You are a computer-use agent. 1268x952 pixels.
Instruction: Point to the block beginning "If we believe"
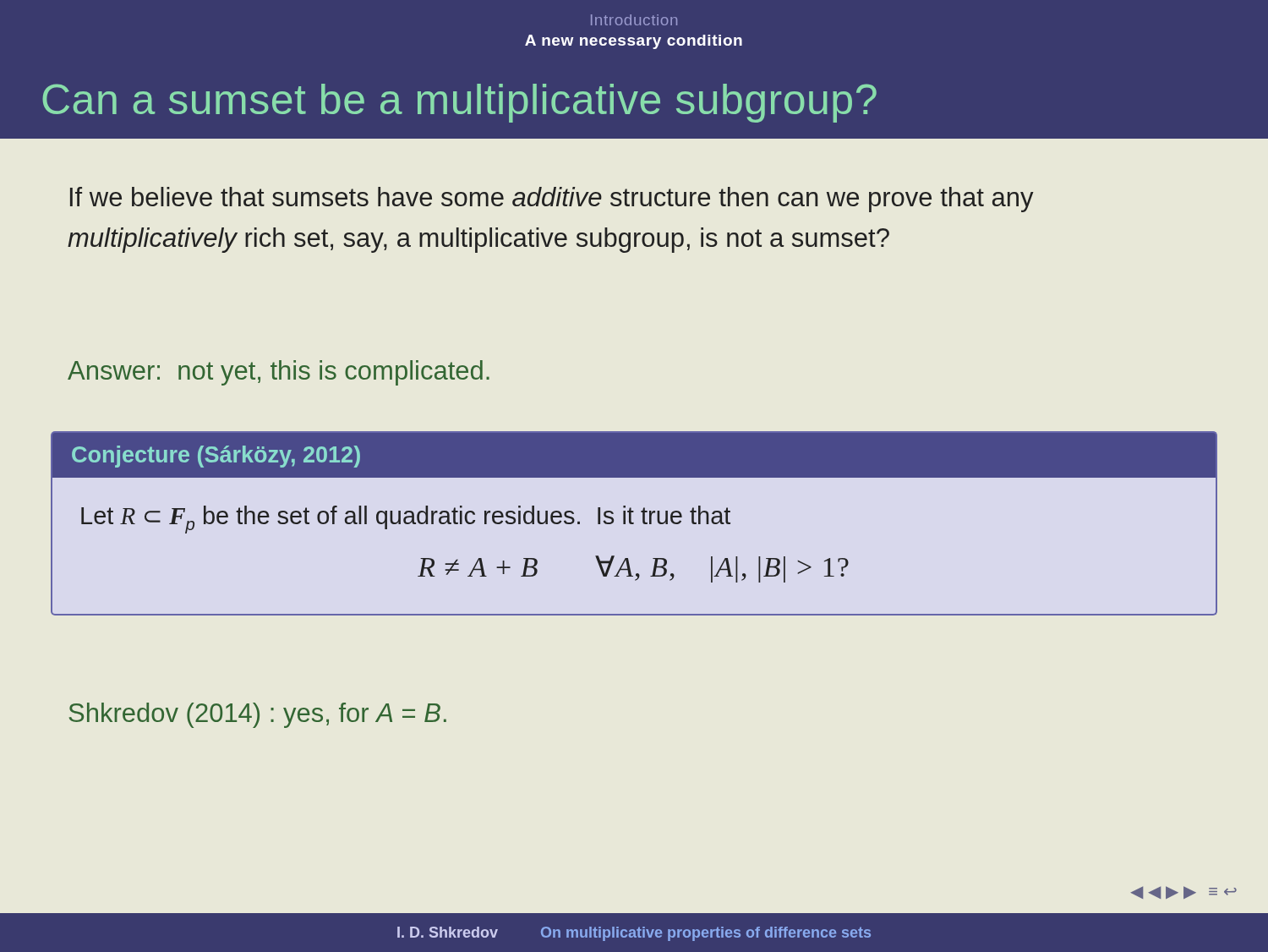551,218
